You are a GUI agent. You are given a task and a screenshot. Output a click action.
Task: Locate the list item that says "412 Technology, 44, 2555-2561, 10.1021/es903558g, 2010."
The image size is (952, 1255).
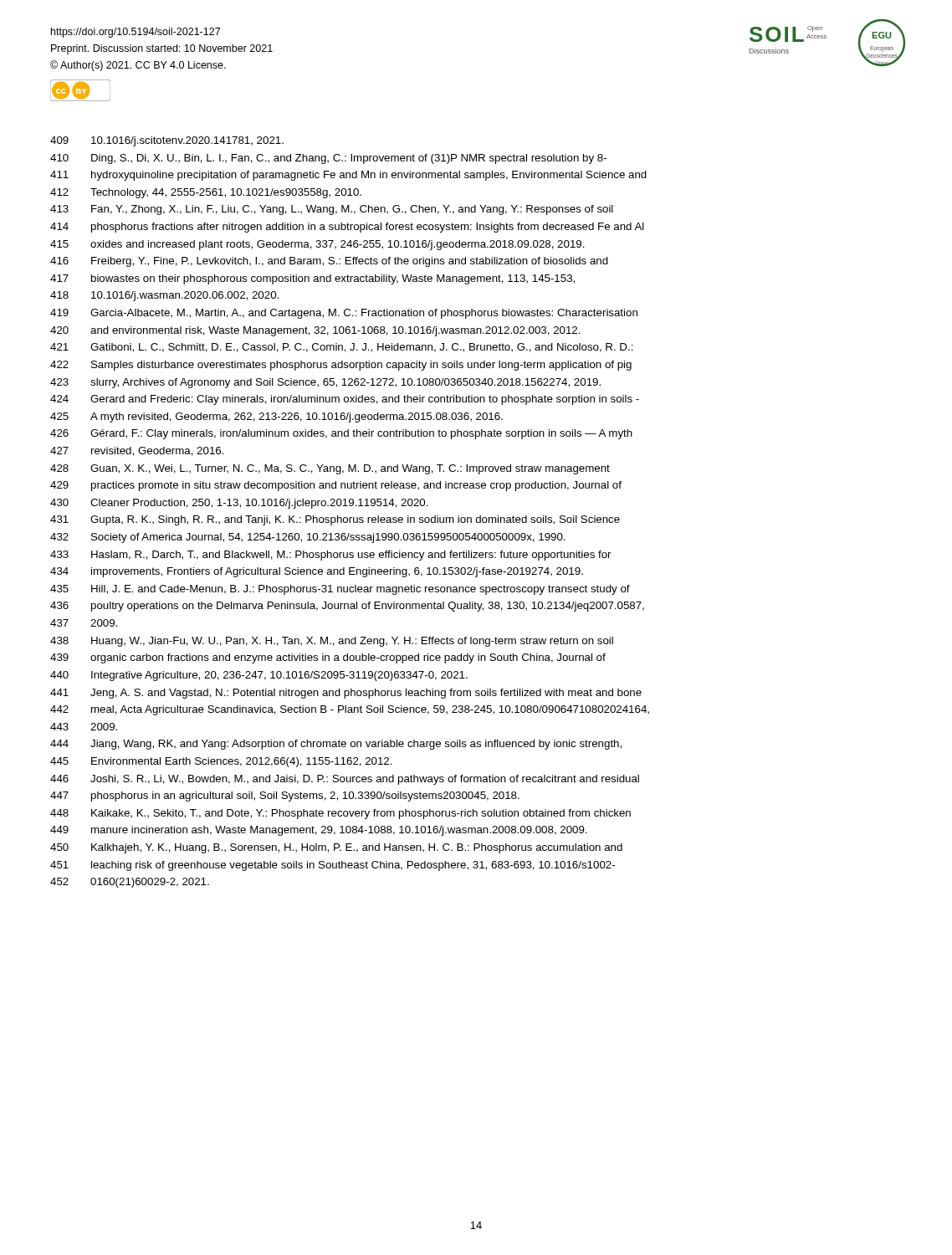(x=206, y=193)
